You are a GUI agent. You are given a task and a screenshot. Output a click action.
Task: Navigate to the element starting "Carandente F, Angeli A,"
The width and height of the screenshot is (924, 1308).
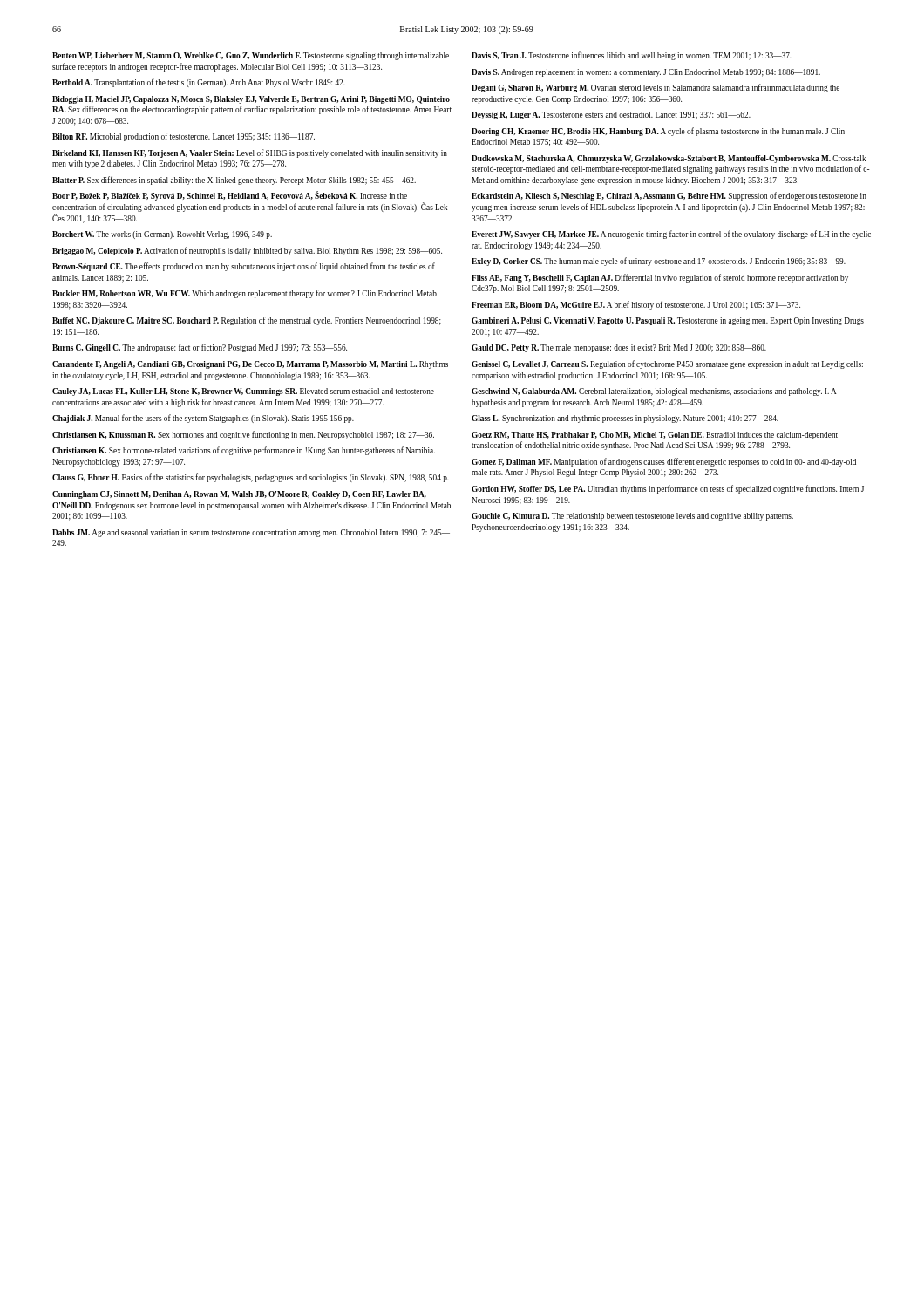point(250,370)
